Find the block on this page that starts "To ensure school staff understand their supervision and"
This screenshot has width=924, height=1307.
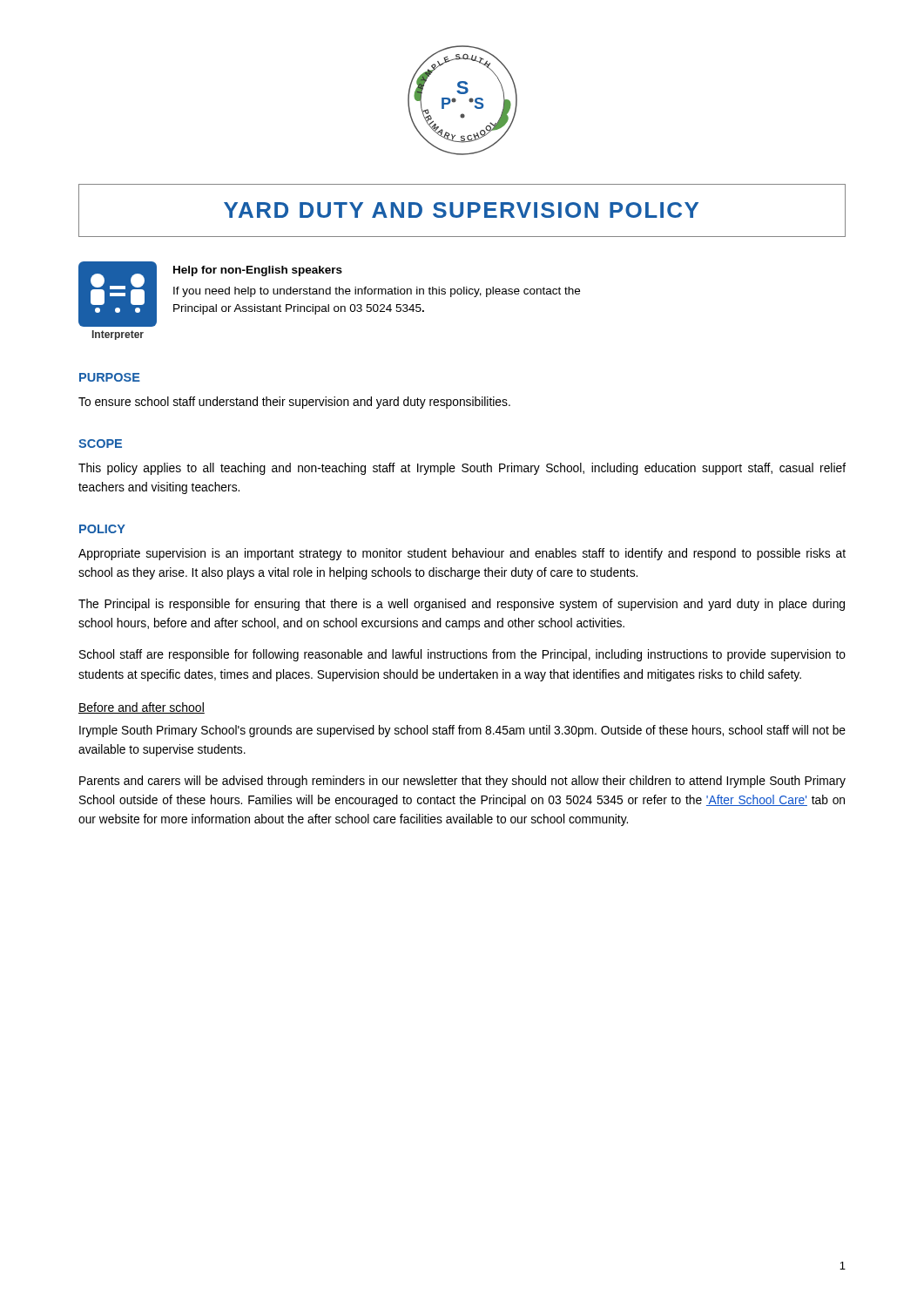pyautogui.click(x=295, y=402)
